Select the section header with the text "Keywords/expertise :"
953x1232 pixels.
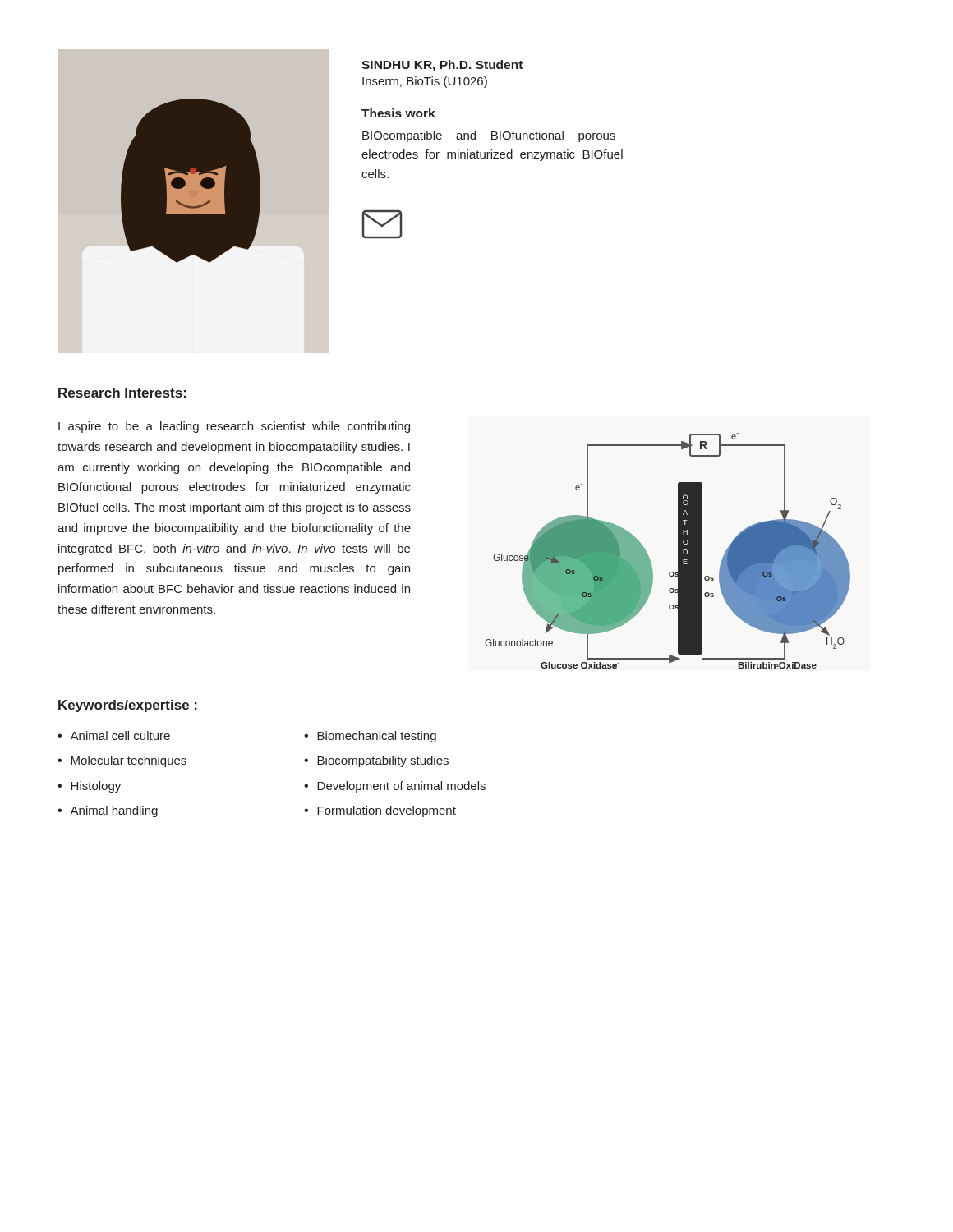click(128, 705)
